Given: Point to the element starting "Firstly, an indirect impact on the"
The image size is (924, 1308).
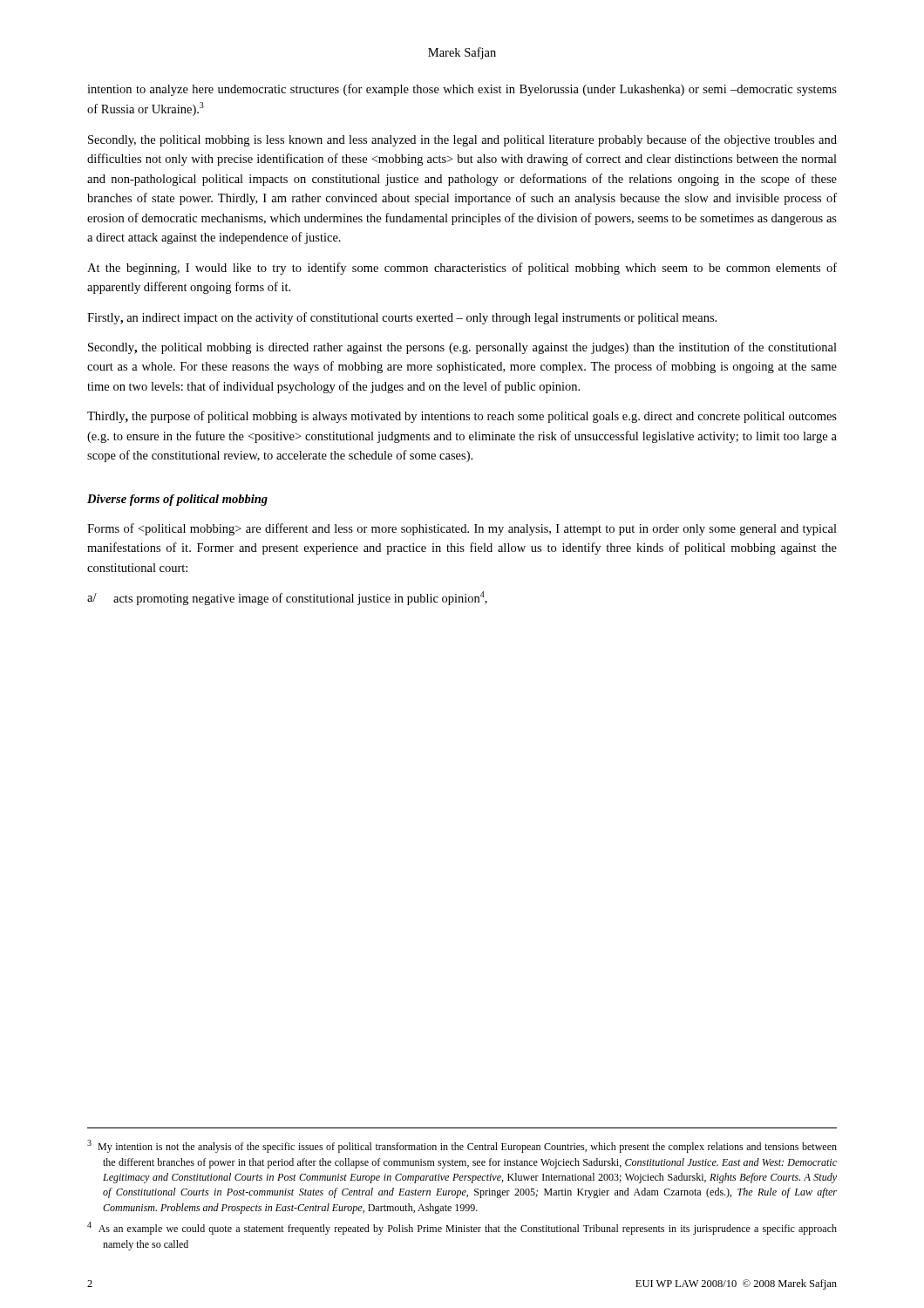Looking at the screenshot, I should pyautogui.click(x=462, y=317).
